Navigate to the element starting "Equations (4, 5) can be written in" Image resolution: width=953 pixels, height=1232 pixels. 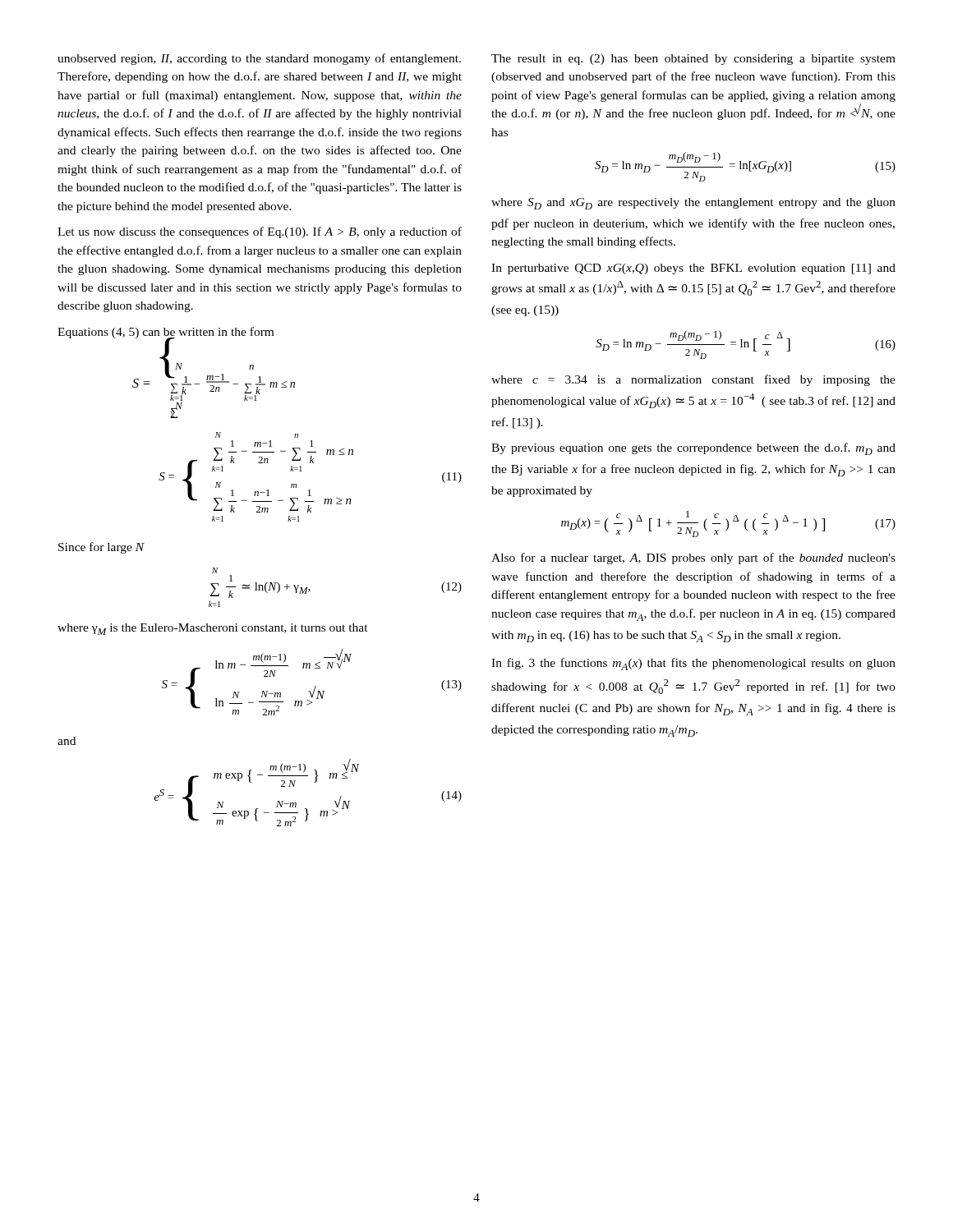point(260,332)
